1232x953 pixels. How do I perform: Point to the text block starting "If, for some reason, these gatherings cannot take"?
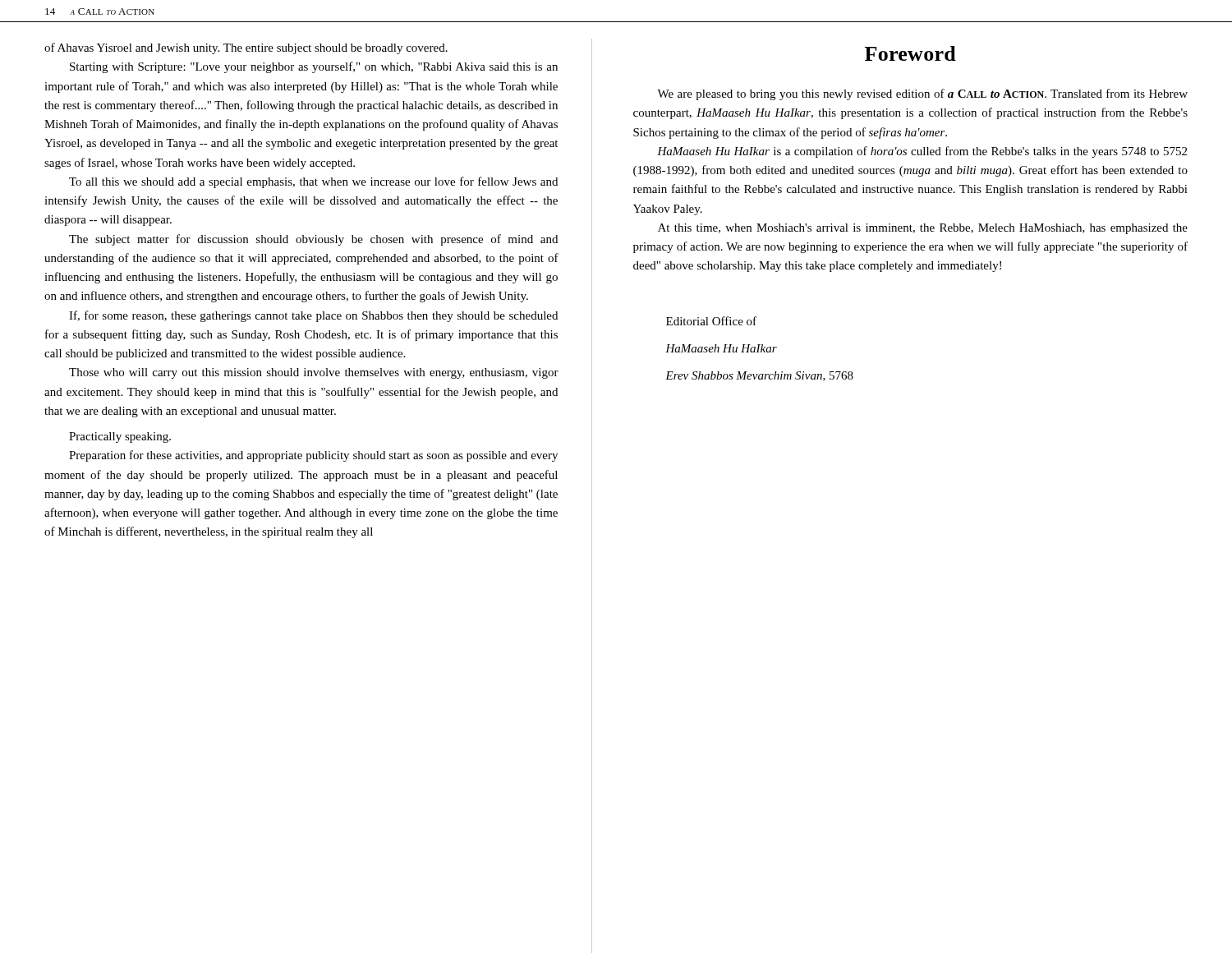click(x=301, y=335)
